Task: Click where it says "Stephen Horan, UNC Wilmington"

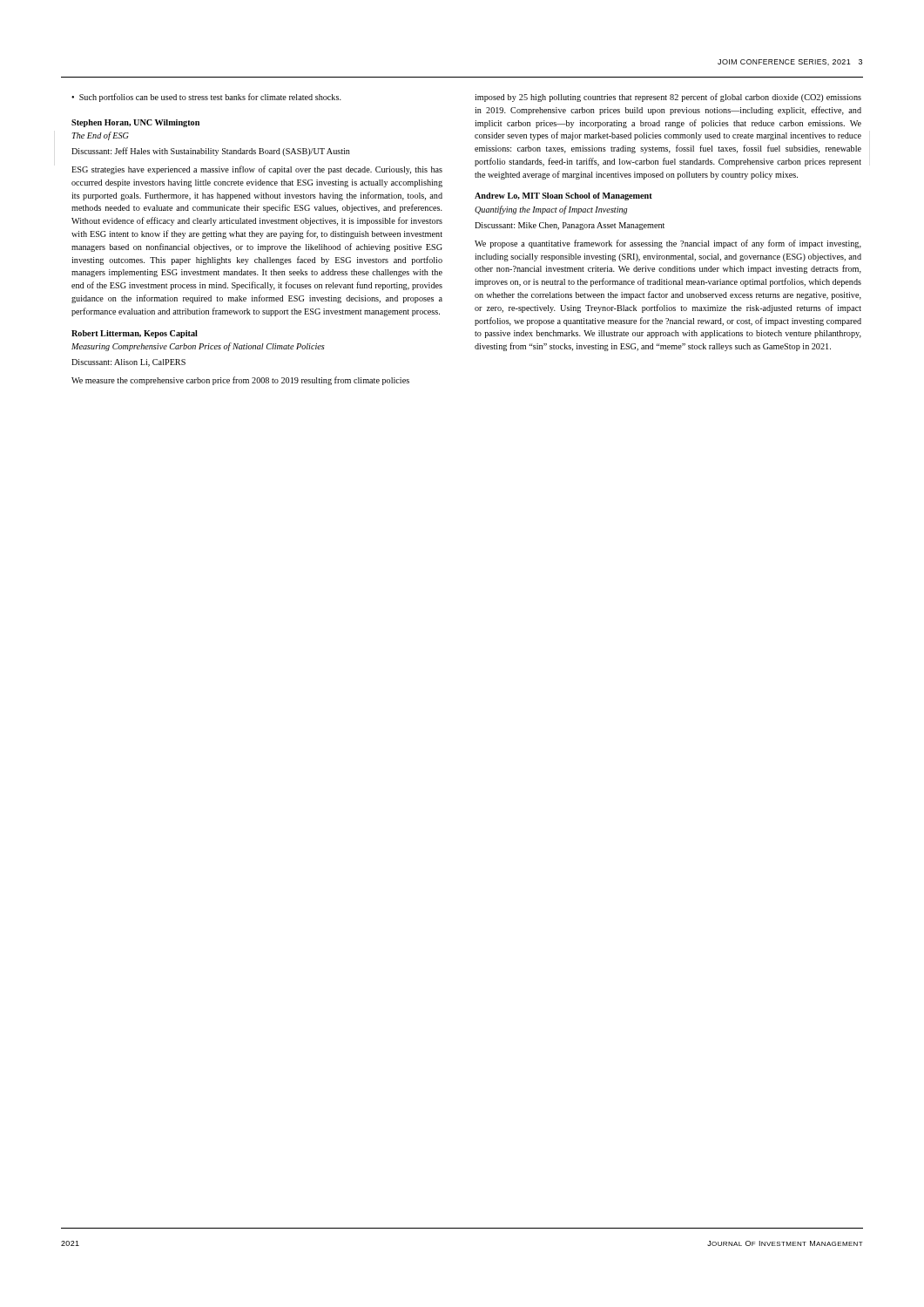Action: pos(136,122)
